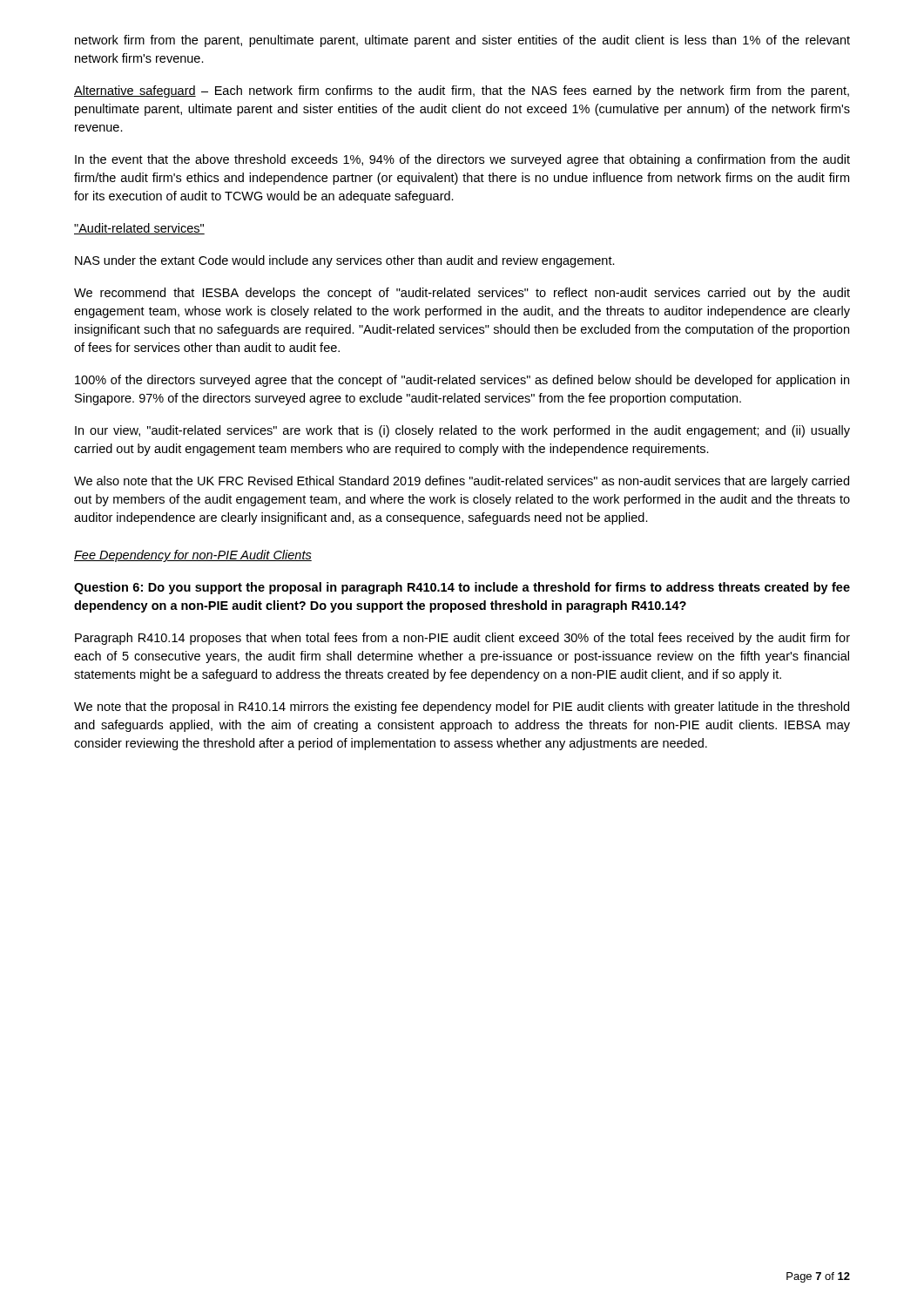Locate the block of text that opens with "Paragraph R410.14 proposes that"

pyautogui.click(x=462, y=656)
